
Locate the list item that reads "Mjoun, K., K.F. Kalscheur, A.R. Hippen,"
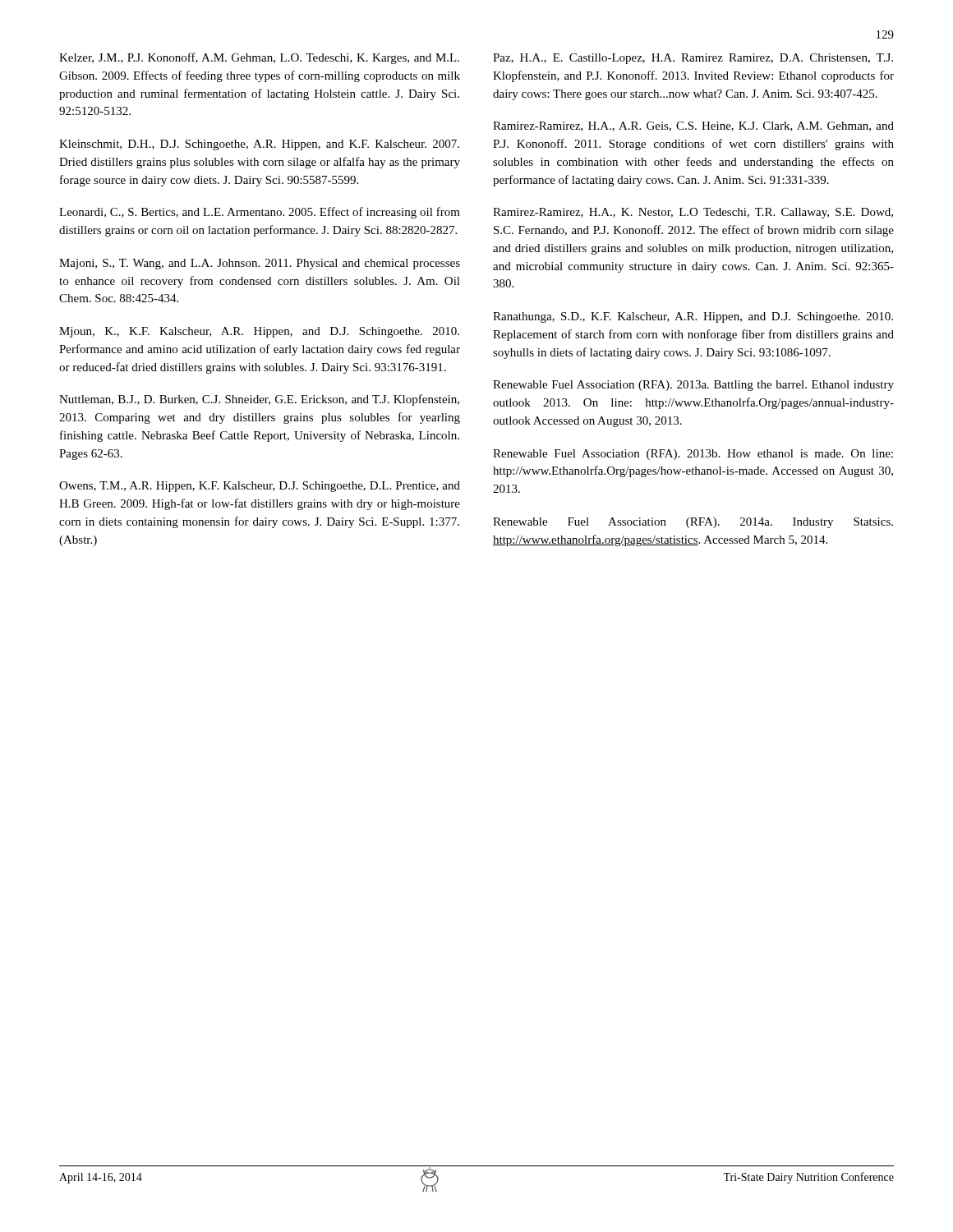coord(260,349)
